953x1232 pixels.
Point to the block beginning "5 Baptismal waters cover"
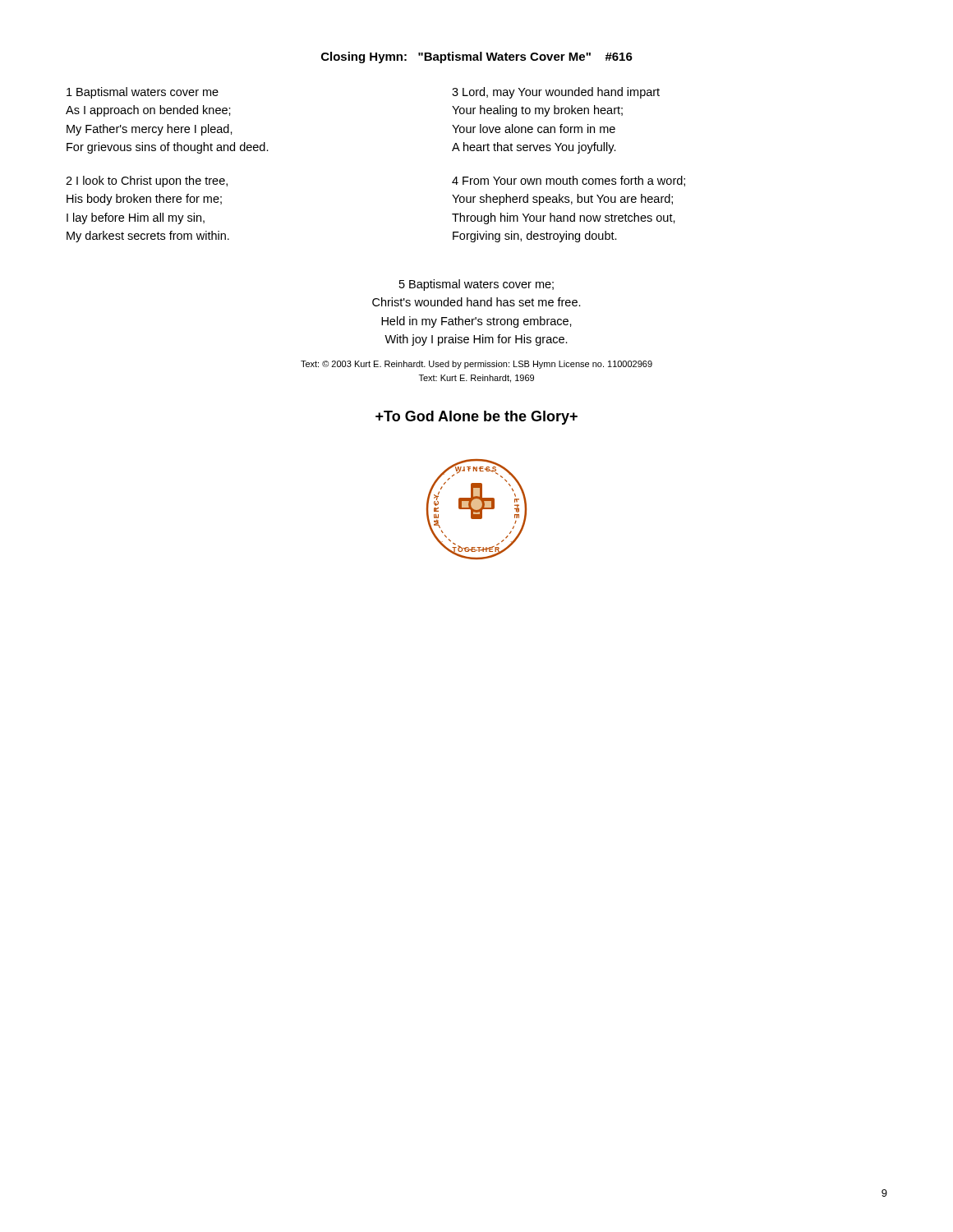[476, 312]
